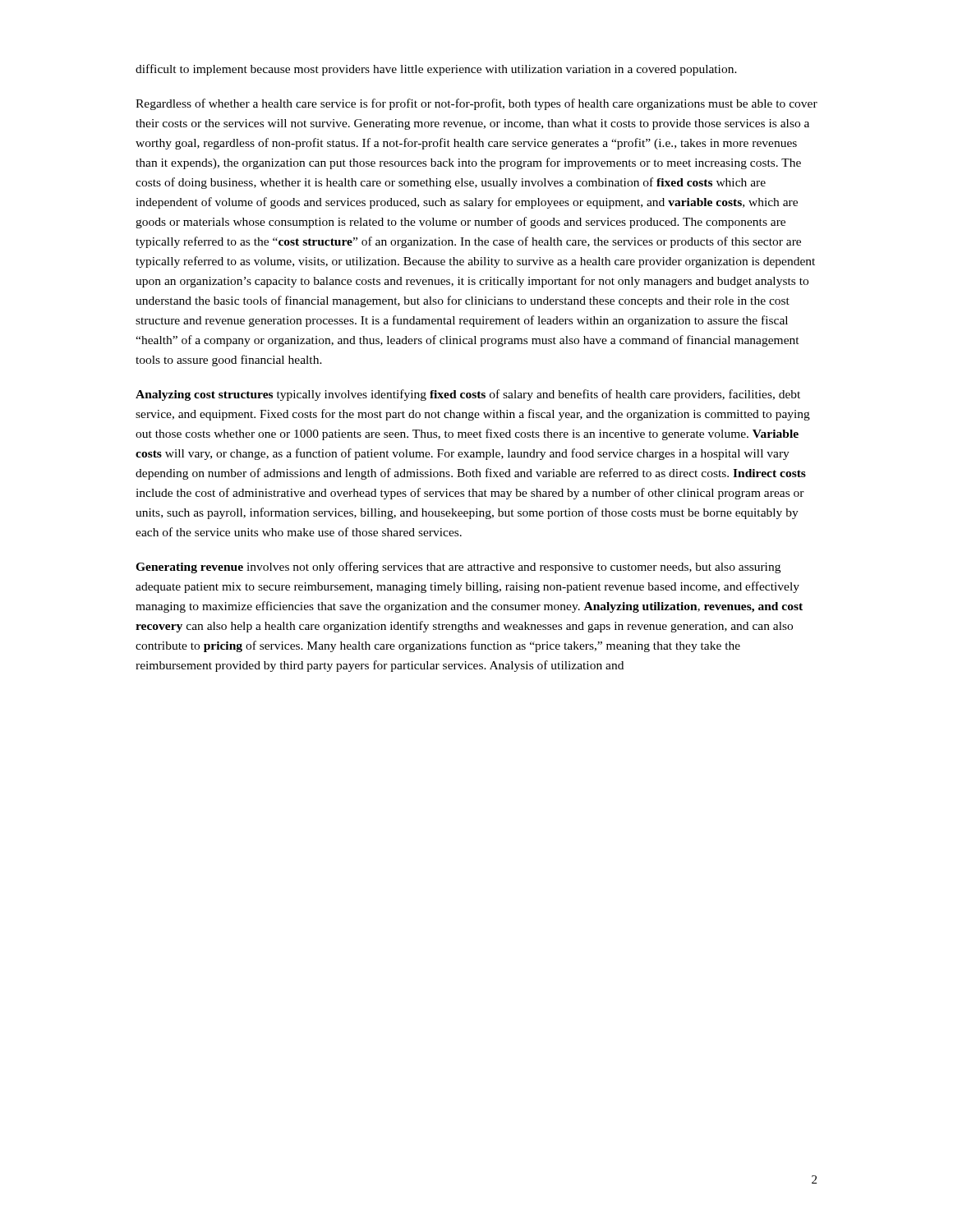
Task: Locate the block of text that opens with "Analyzing cost structures typically involves"
Action: [473, 463]
